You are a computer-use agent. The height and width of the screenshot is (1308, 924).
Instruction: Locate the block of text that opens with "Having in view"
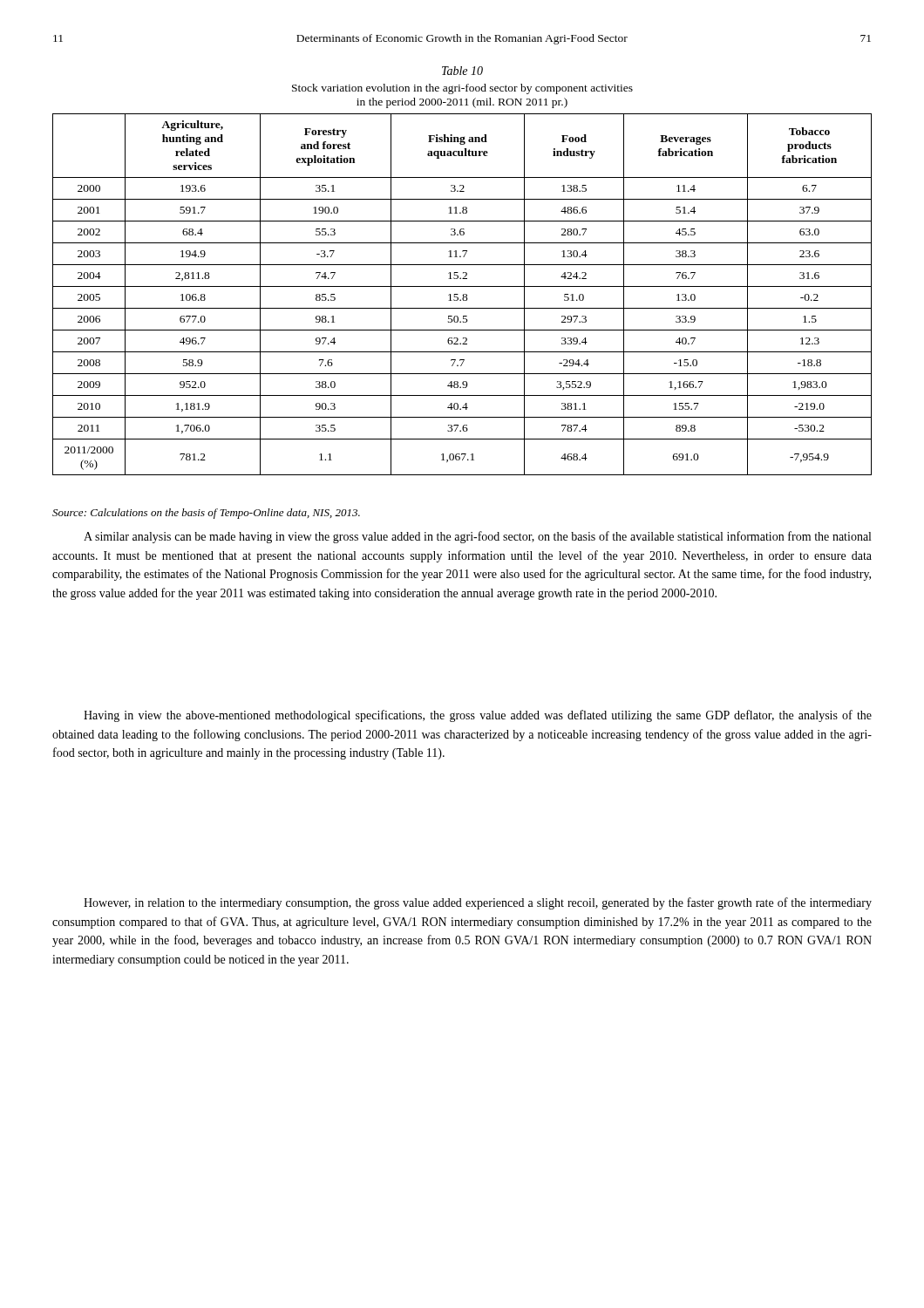pyautogui.click(x=462, y=735)
